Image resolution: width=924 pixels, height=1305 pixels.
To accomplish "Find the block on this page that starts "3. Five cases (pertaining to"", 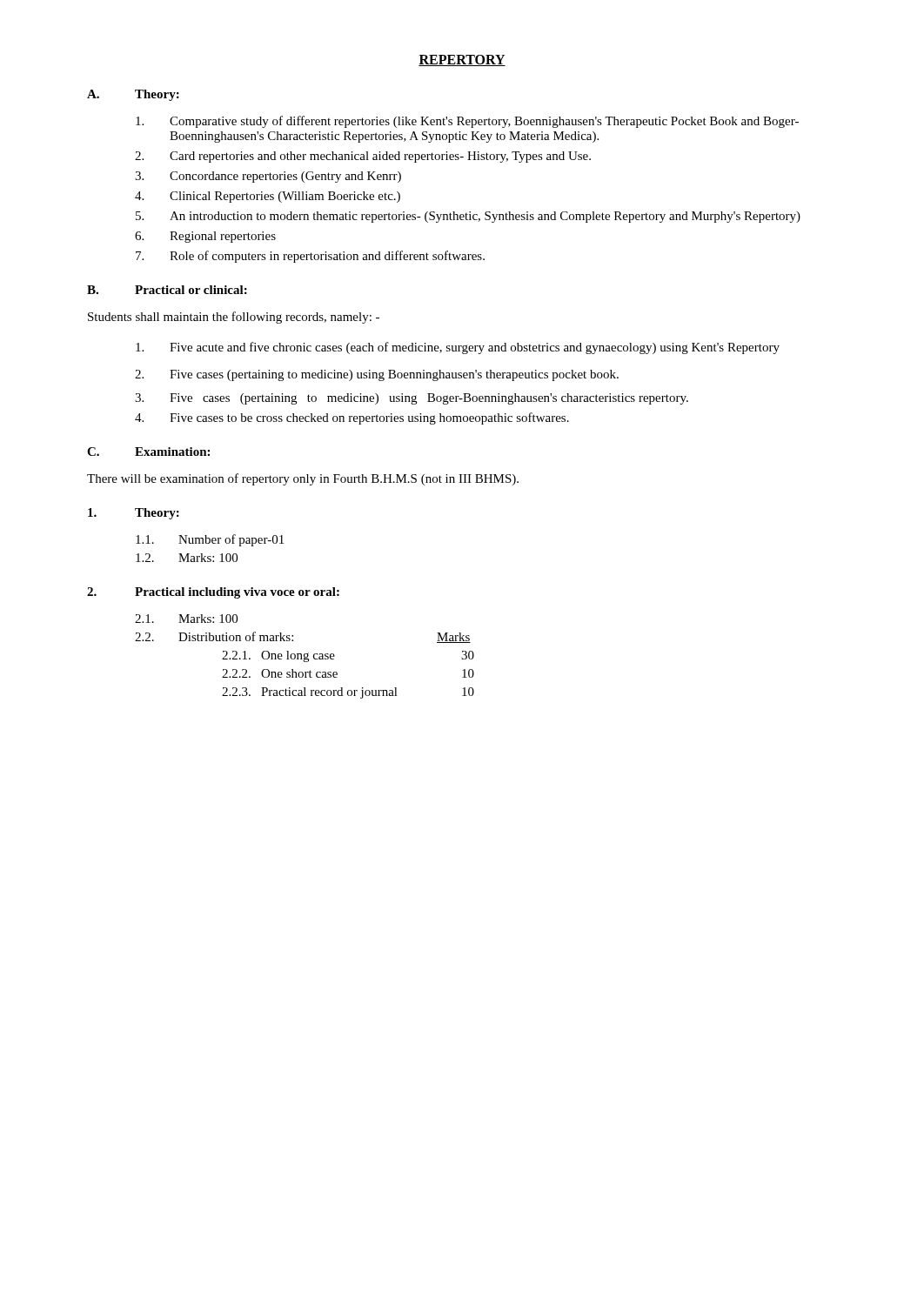I will [486, 398].
